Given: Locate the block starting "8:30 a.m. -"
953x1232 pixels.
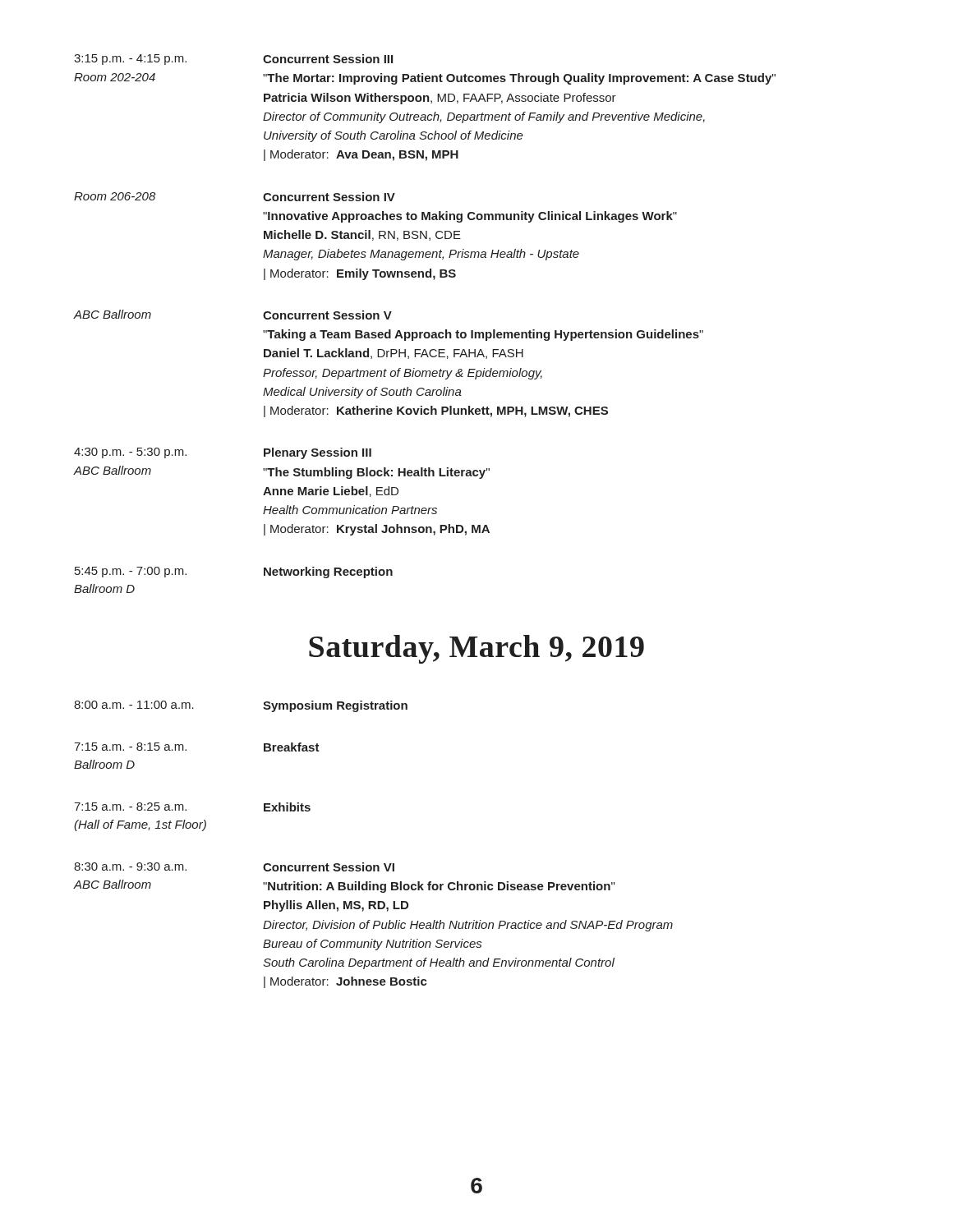Looking at the screenshot, I should pyautogui.click(x=476, y=924).
